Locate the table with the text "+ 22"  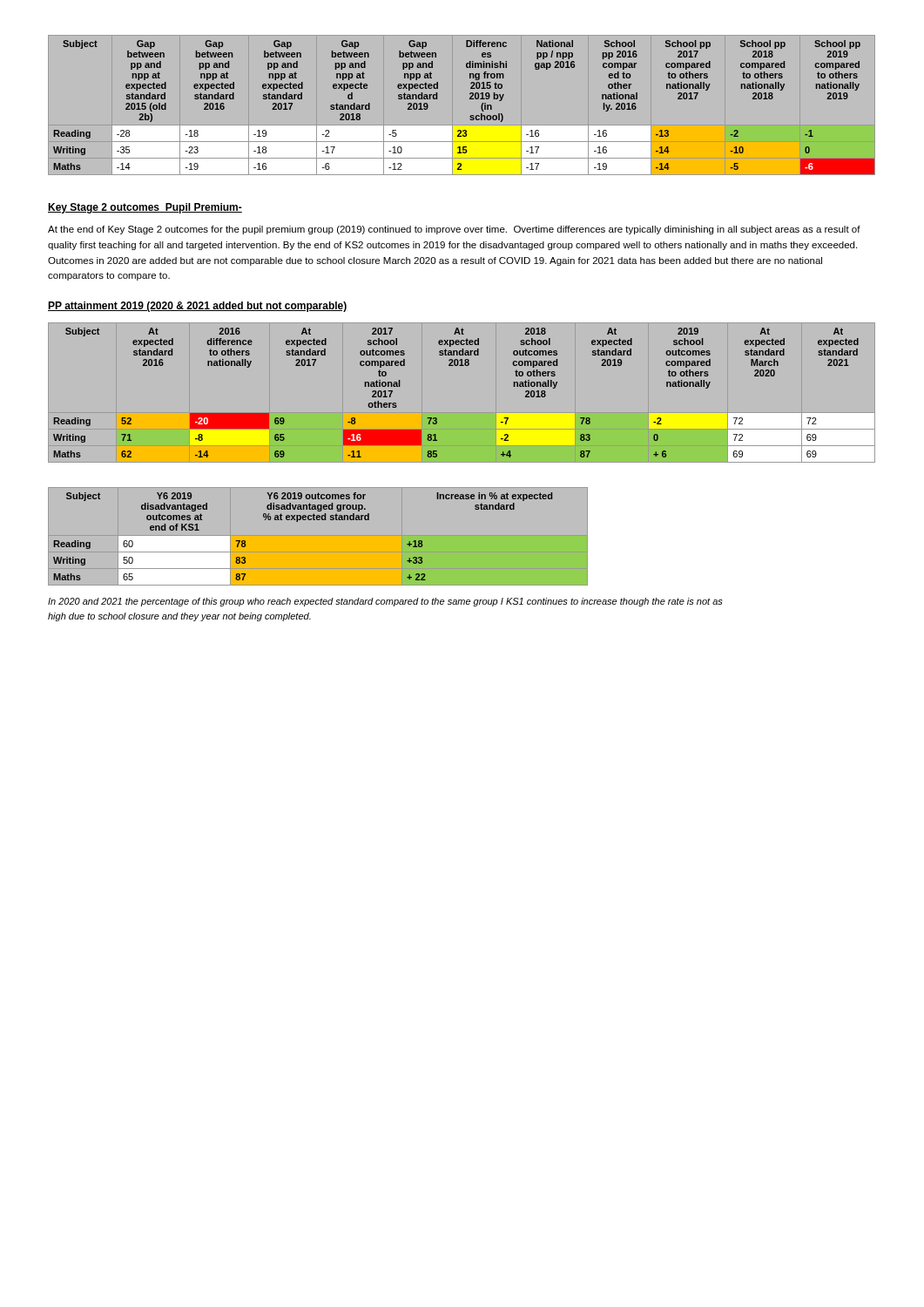click(x=462, y=537)
